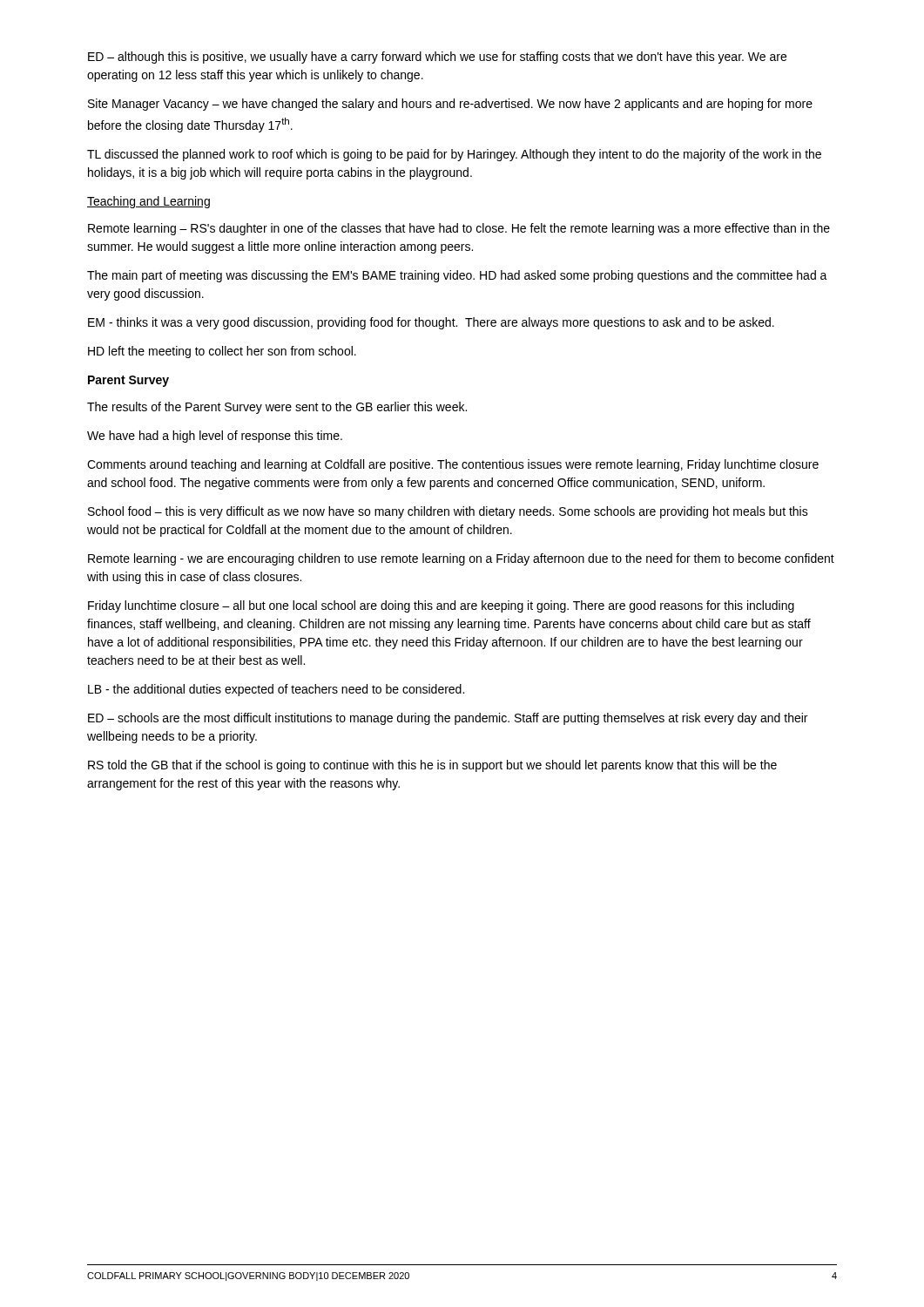Select the text starting "Friday lunchtime closure – all but"
This screenshot has height=1307, width=924.
(462, 633)
